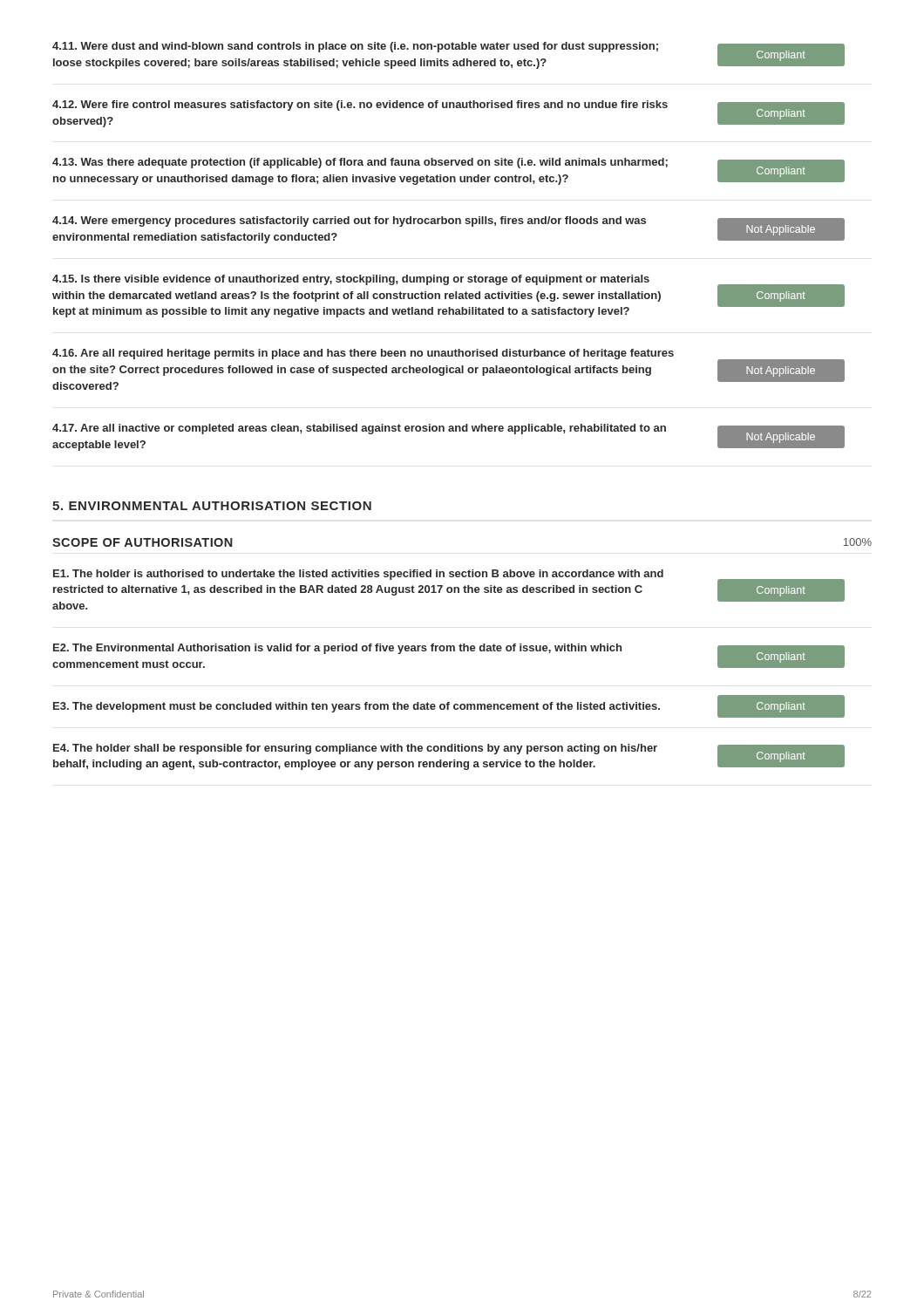The height and width of the screenshot is (1308, 924).
Task: Select the element starting "5. ENVIRONMENTAL AUTHORISATION SECTION"
Action: click(212, 505)
